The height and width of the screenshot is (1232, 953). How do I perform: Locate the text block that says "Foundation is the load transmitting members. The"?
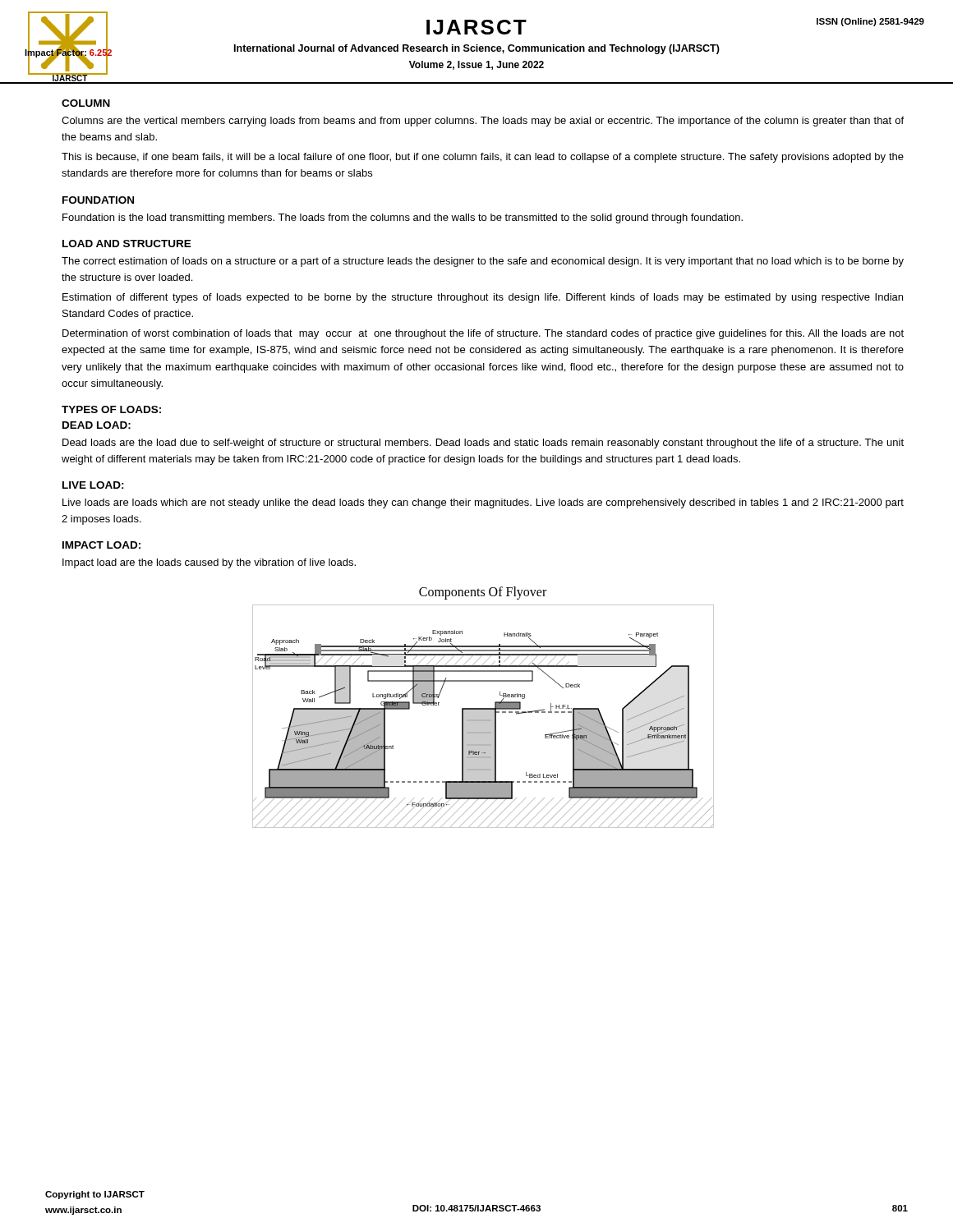point(403,217)
